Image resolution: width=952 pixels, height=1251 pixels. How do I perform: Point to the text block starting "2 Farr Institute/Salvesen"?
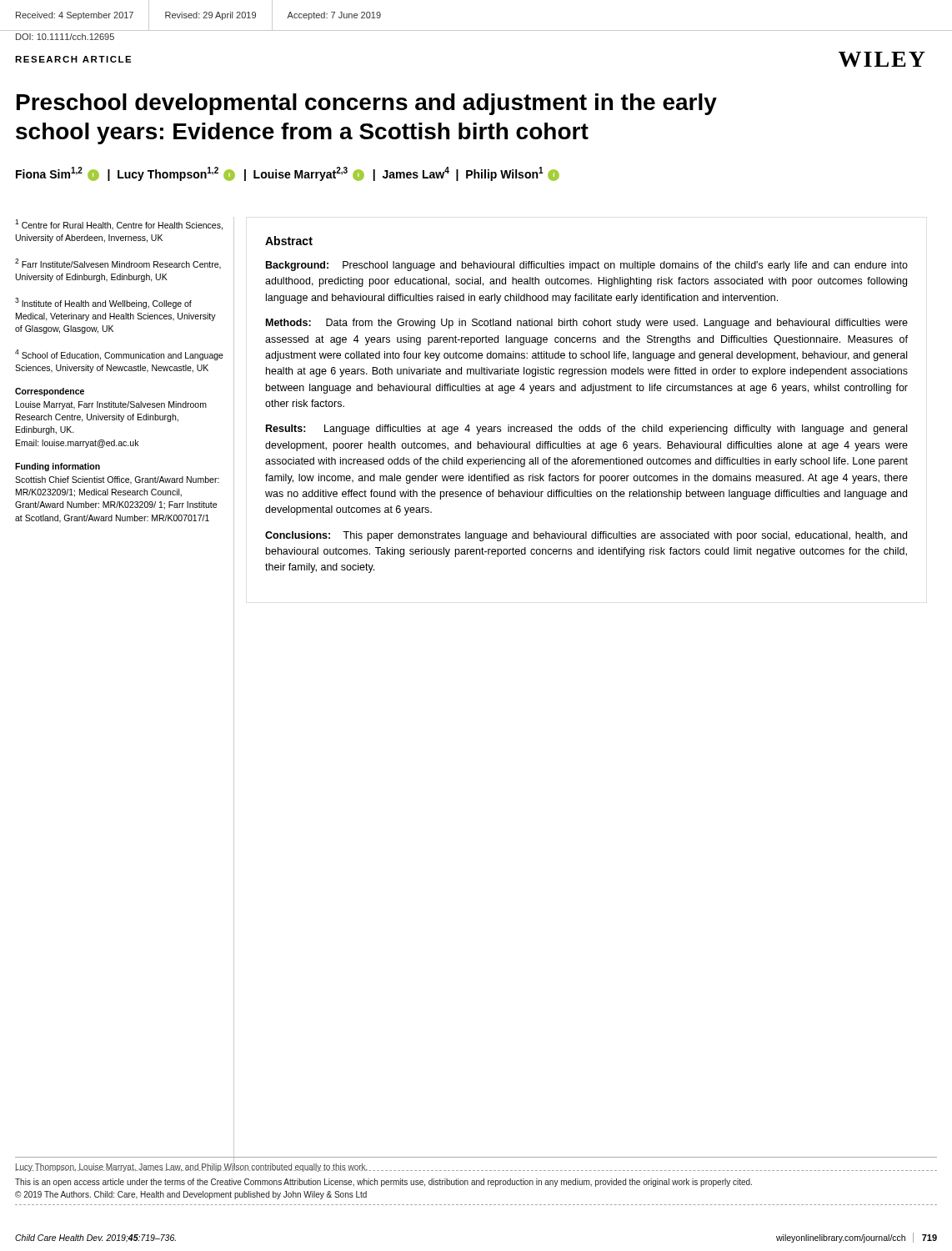pos(118,269)
